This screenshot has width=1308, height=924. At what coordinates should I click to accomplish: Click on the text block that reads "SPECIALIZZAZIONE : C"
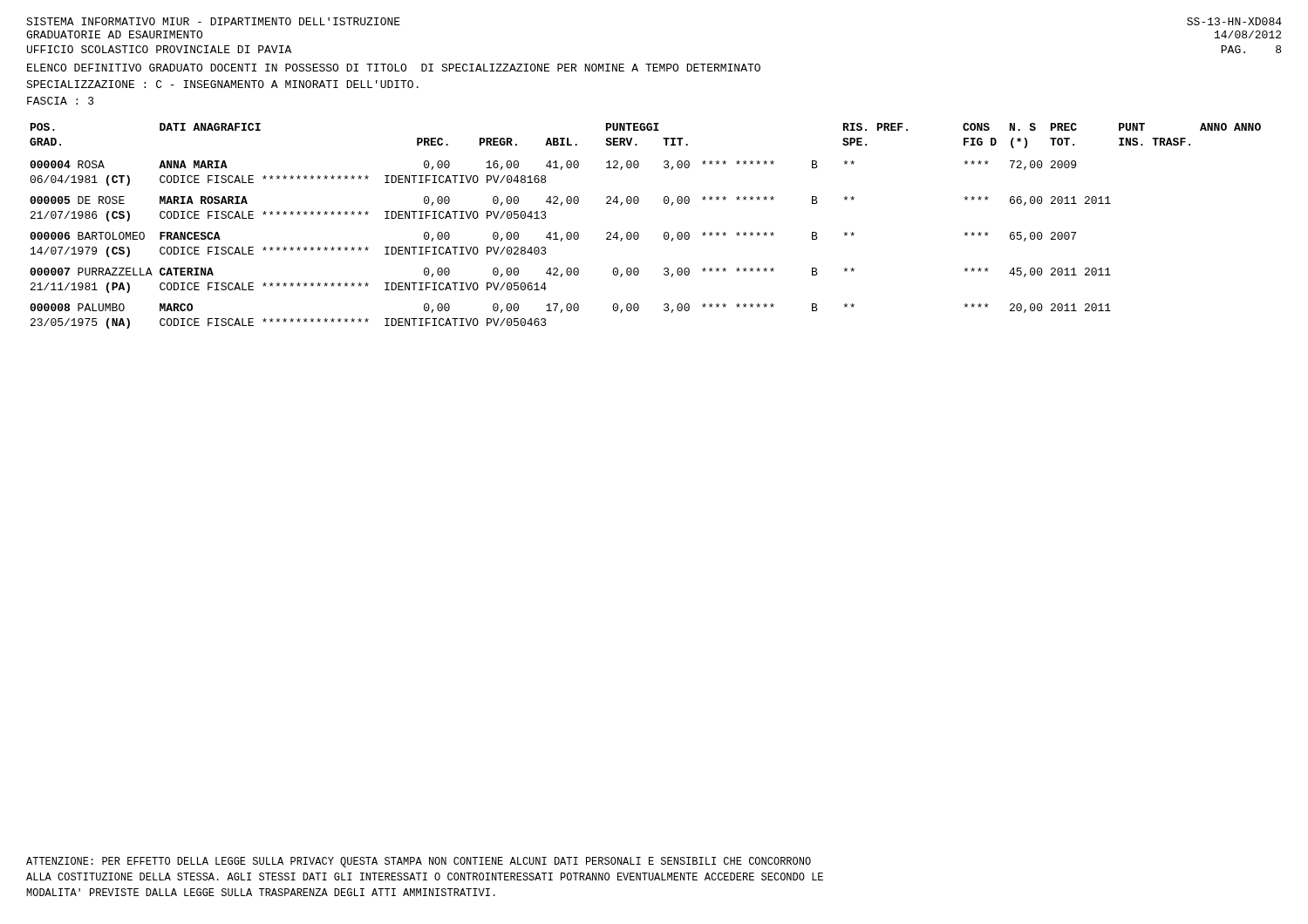tap(223, 85)
